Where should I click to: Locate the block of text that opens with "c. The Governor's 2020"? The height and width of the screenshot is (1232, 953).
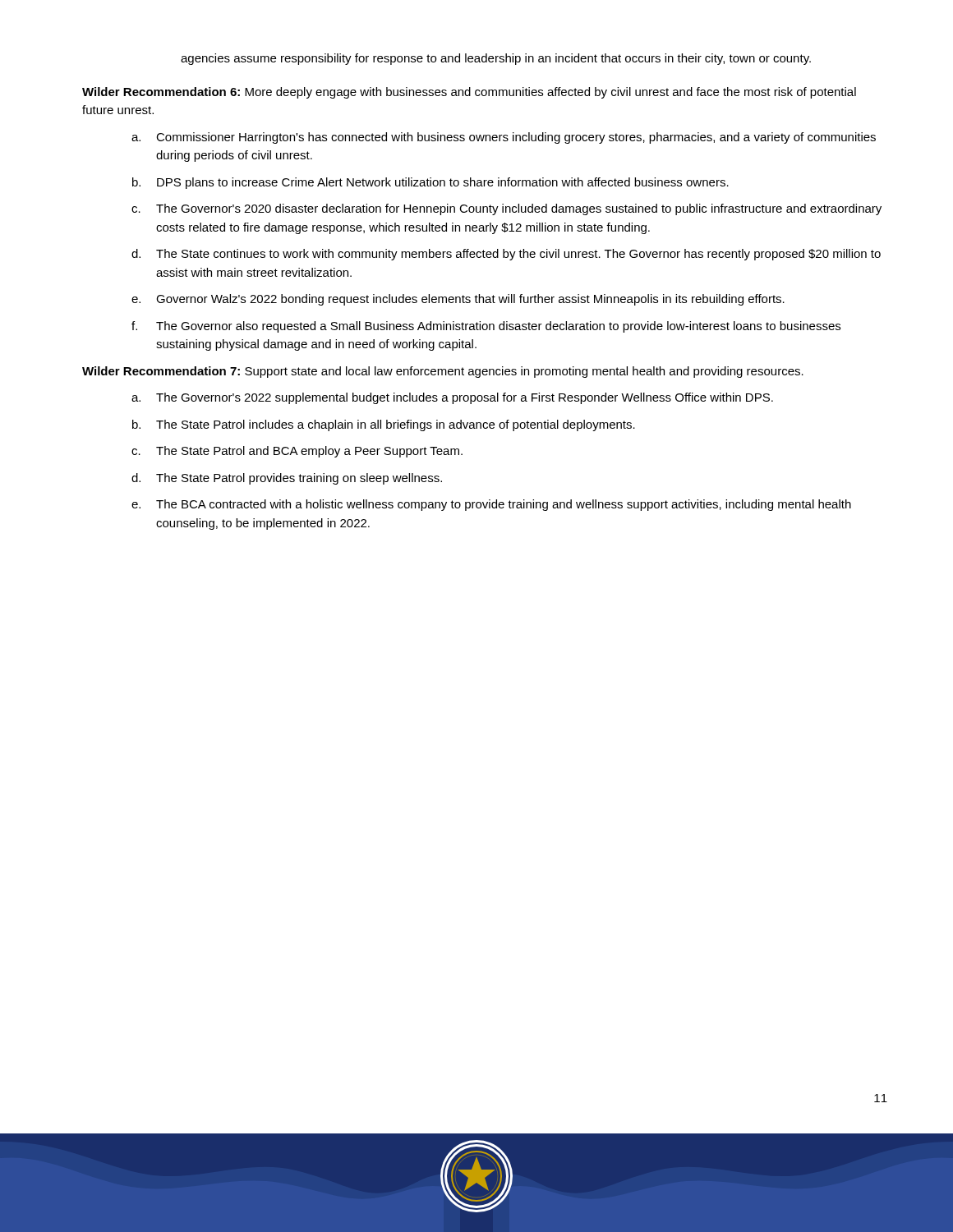[509, 218]
